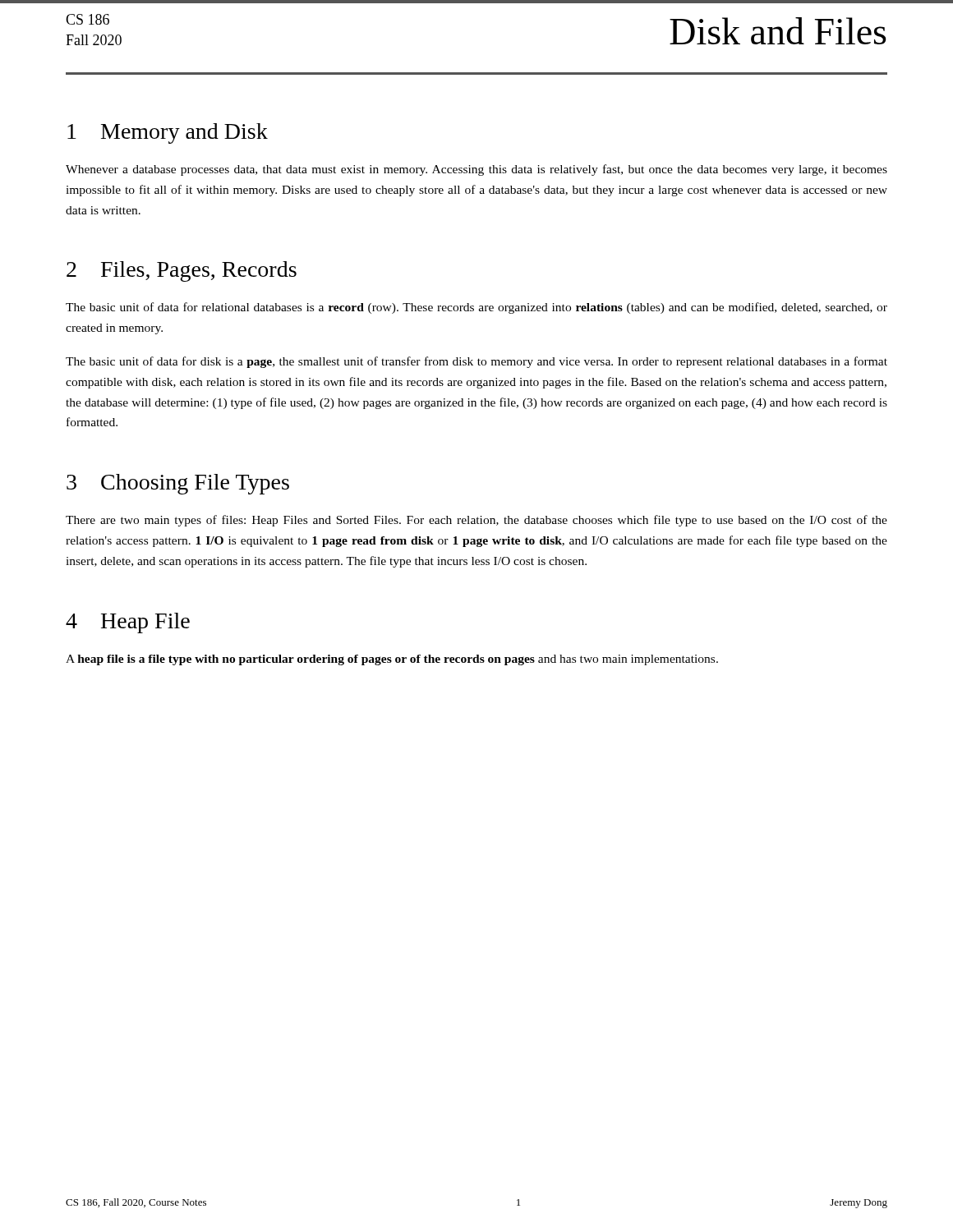Click on the element starting "3 Choosing File Types"
Image resolution: width=953 pixels, height=1232 pixels.
(178, 482)
